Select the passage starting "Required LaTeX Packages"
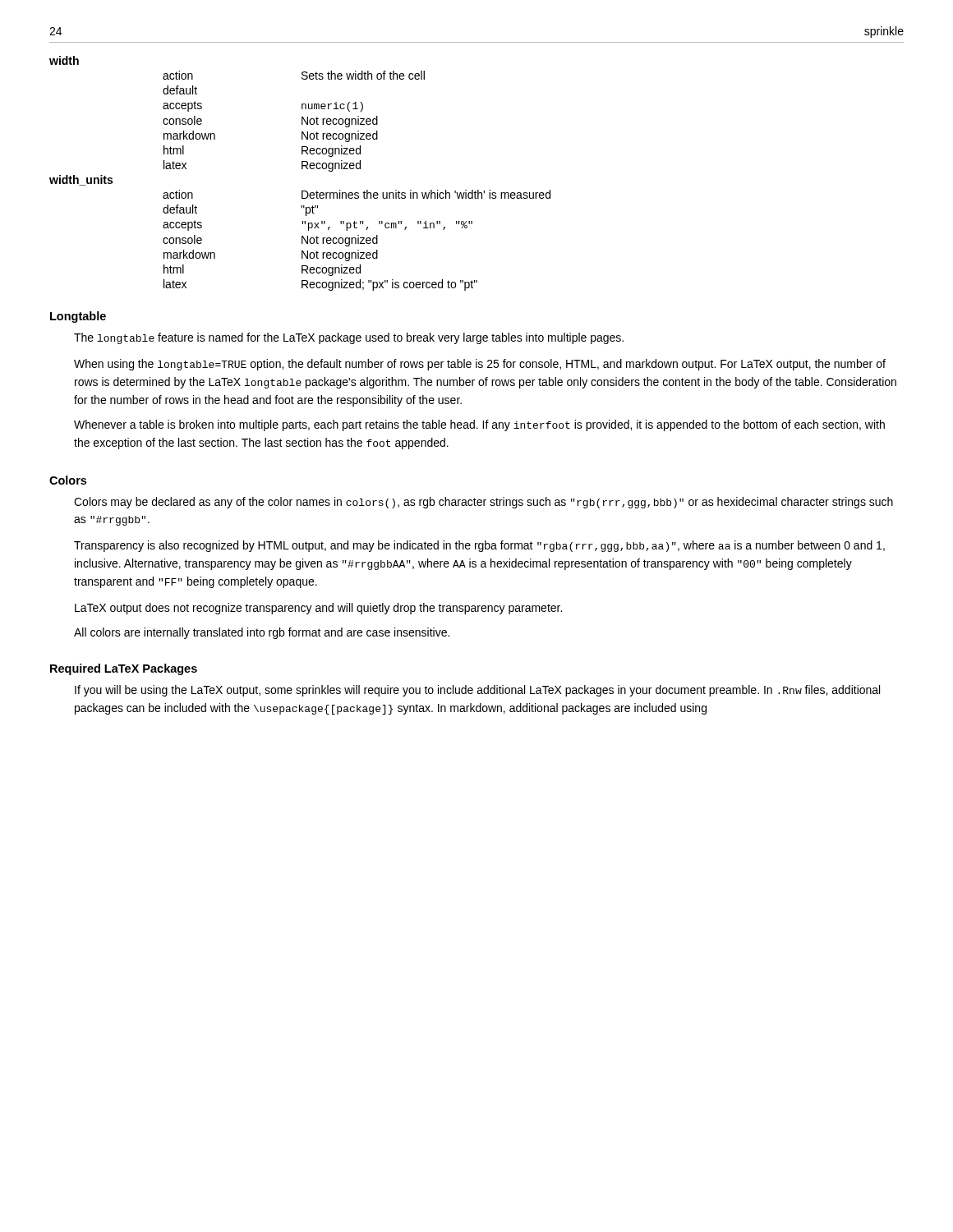The height and width of the screenshot is (1232, 953). tap(123, 669)
